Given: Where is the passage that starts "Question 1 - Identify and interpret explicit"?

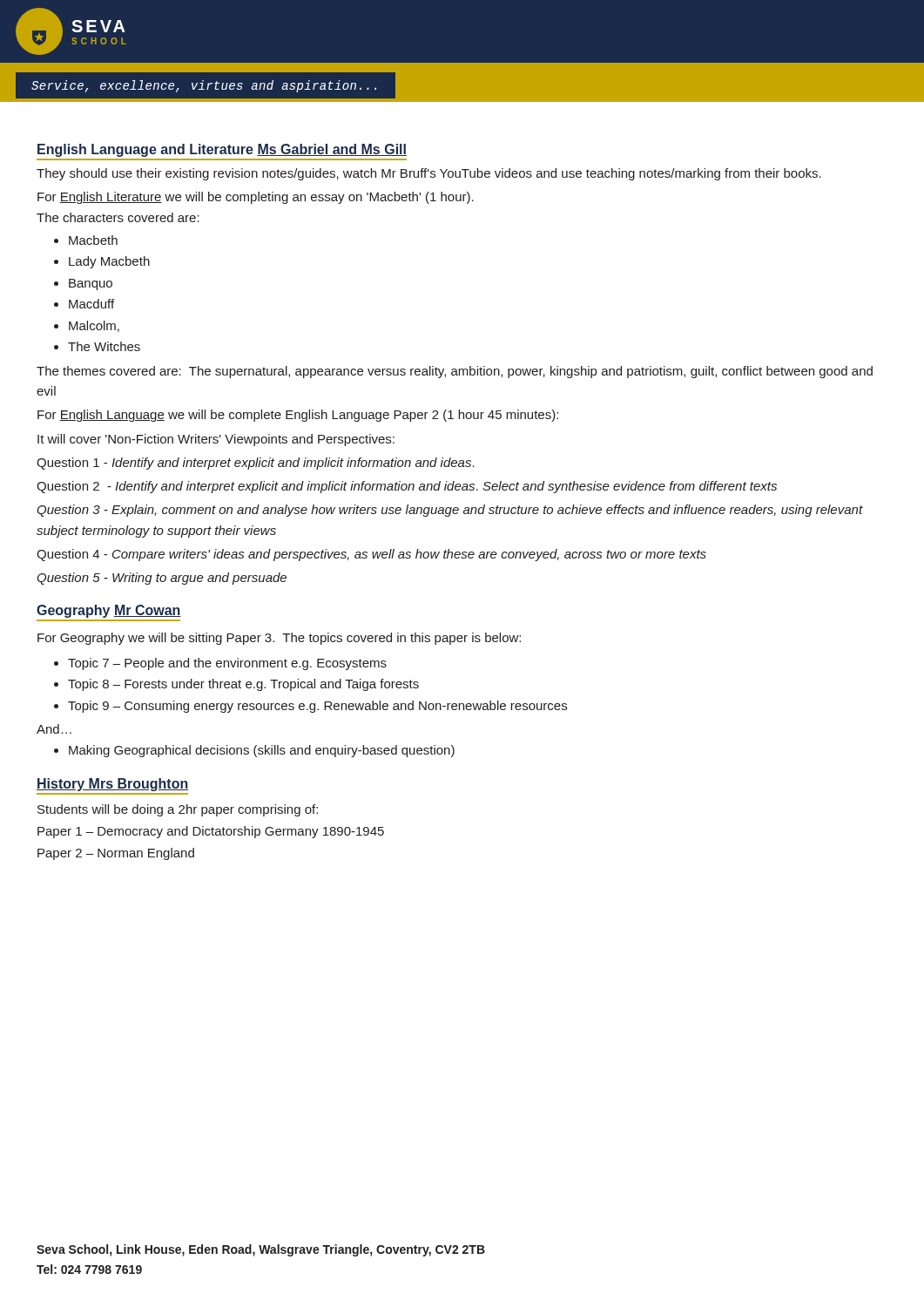Looking at the screenshot, I should [256, 462].
